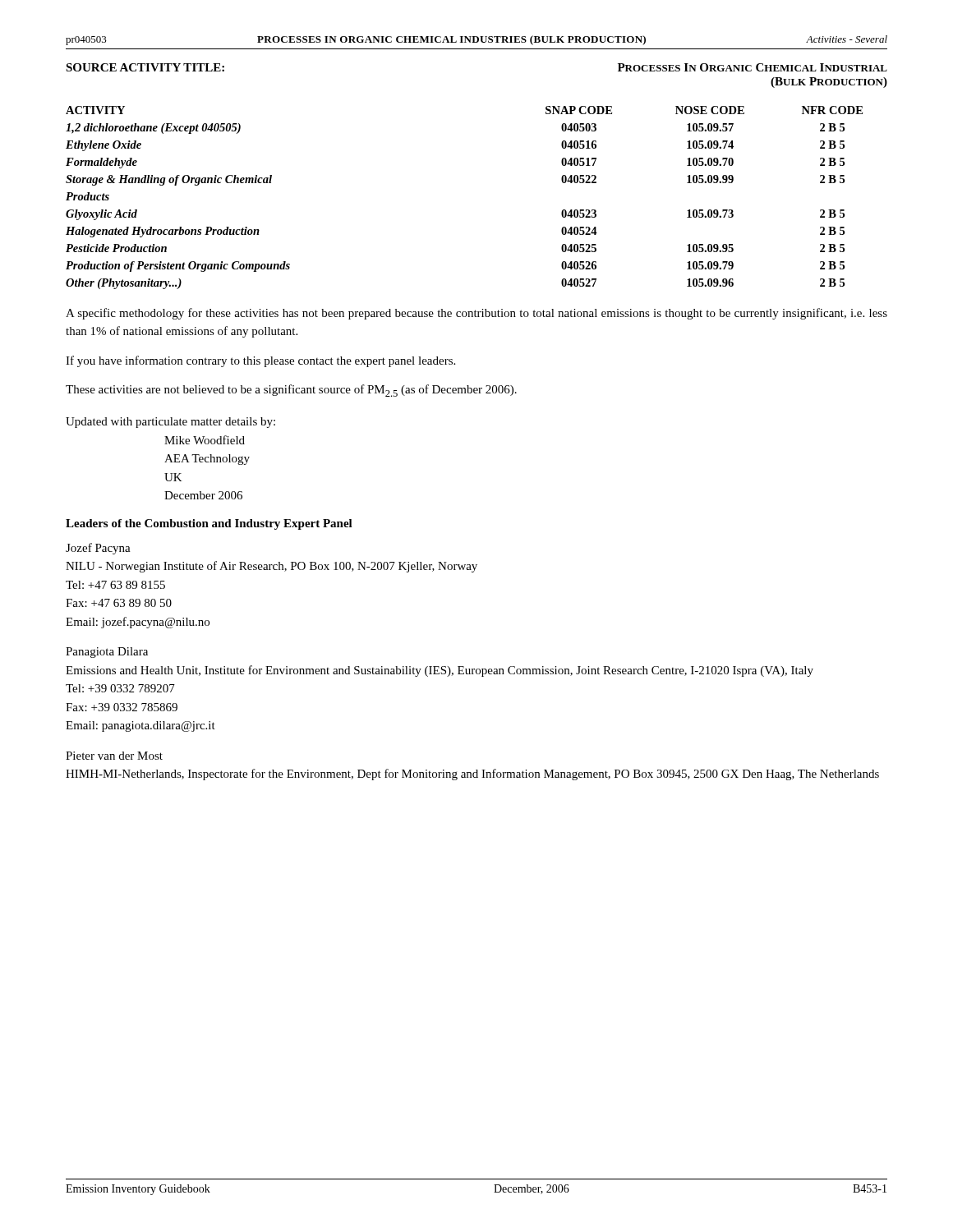Select the table that reads "Ethylene Oxide"
This screenshot has width=953, height=1232.
pyautogui.click(x=476, y=197)
